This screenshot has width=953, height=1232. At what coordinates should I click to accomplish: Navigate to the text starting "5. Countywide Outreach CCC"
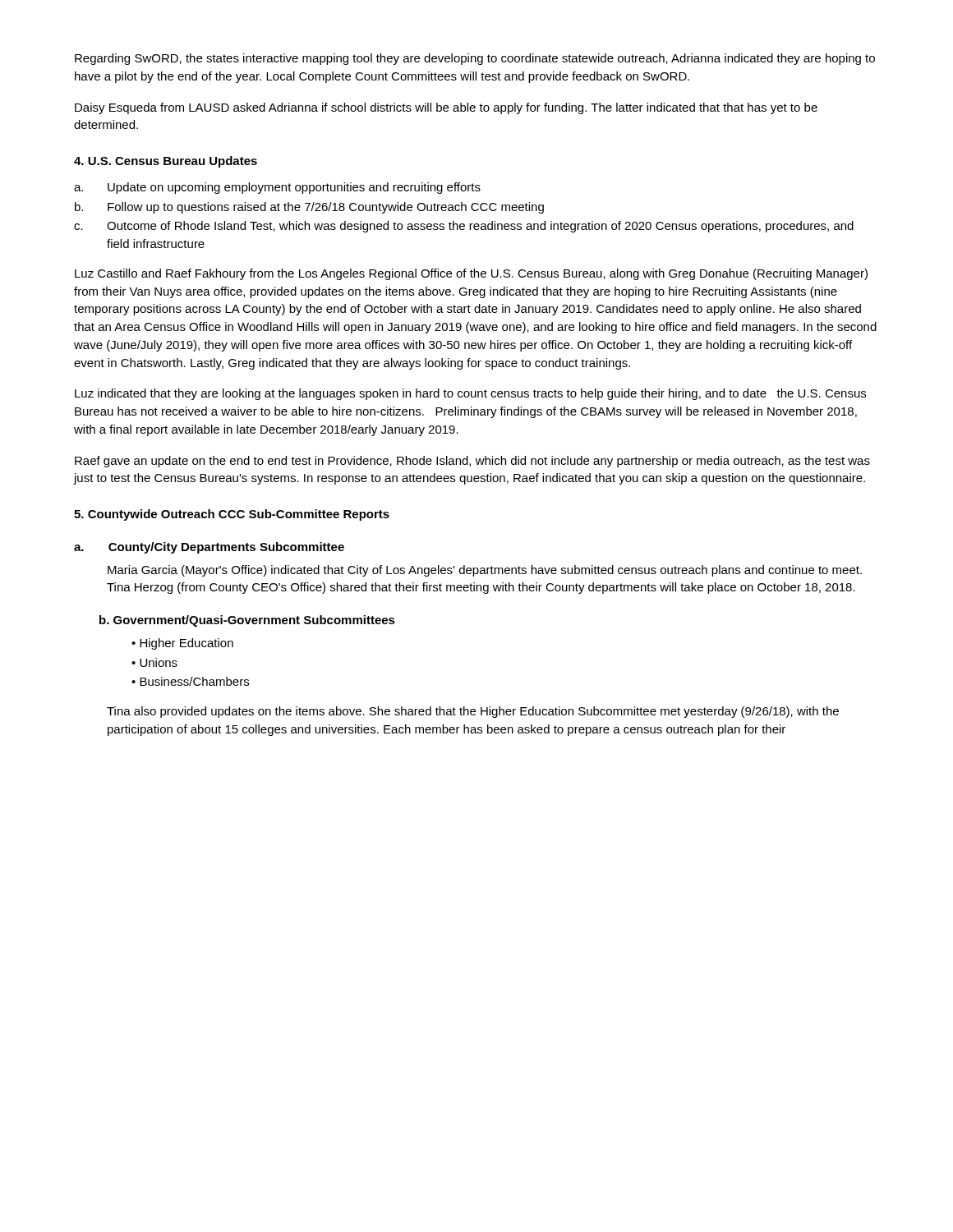pyautogui.click(x=232, y=515)
